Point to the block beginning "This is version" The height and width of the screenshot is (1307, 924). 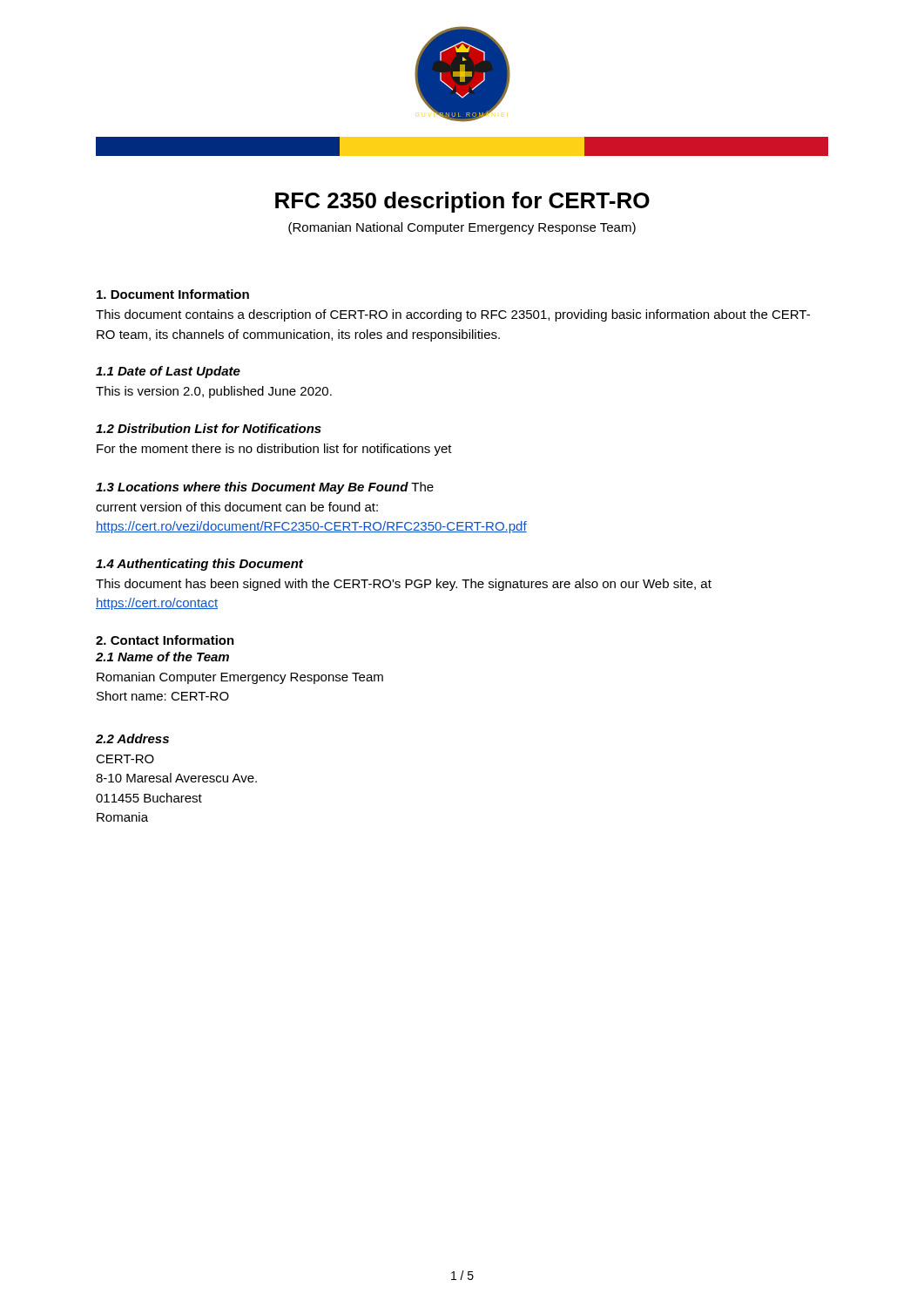pyautogui.click(x=214, y=391)
